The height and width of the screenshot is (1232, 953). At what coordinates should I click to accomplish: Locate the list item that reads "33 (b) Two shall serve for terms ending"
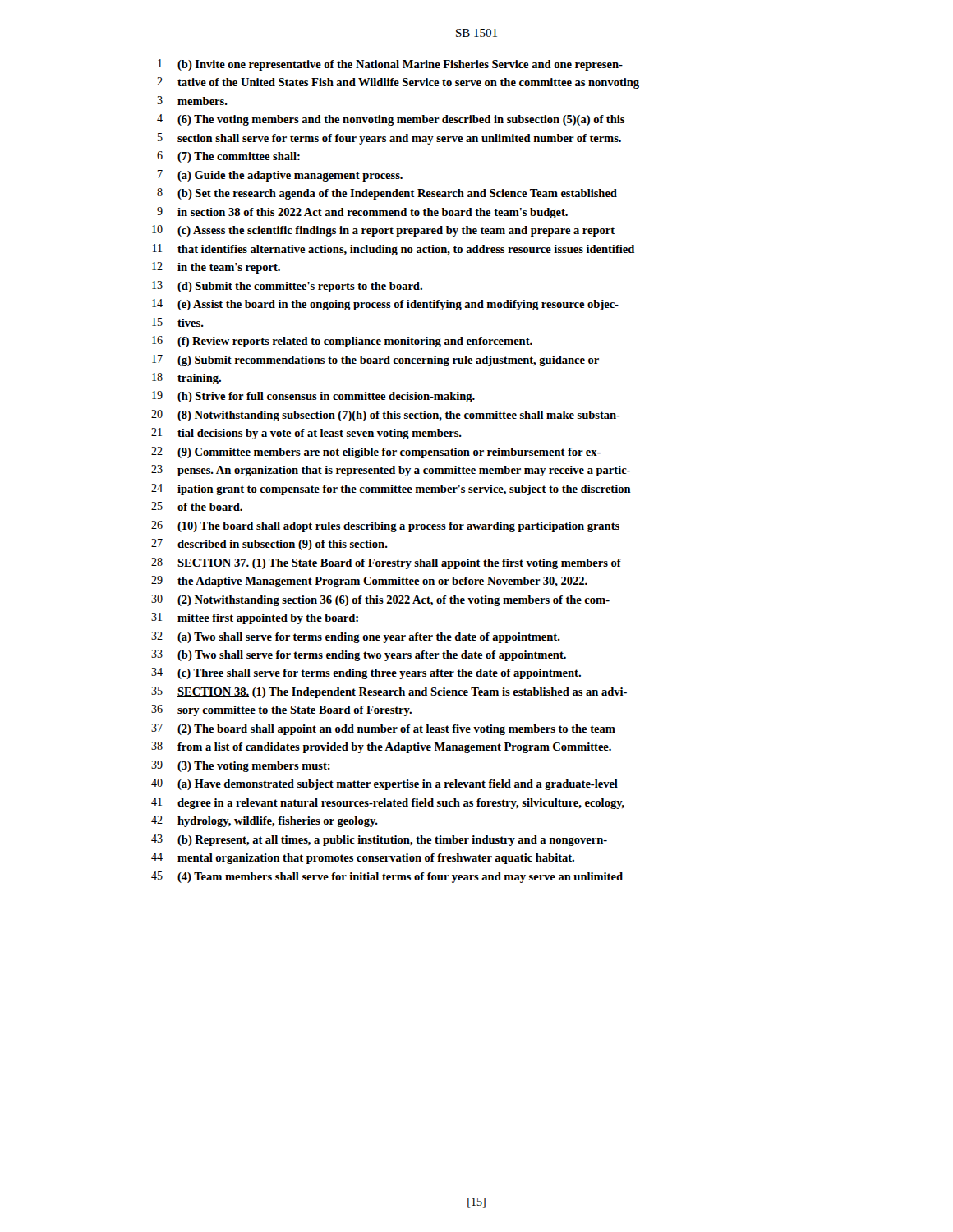[476, 655]
